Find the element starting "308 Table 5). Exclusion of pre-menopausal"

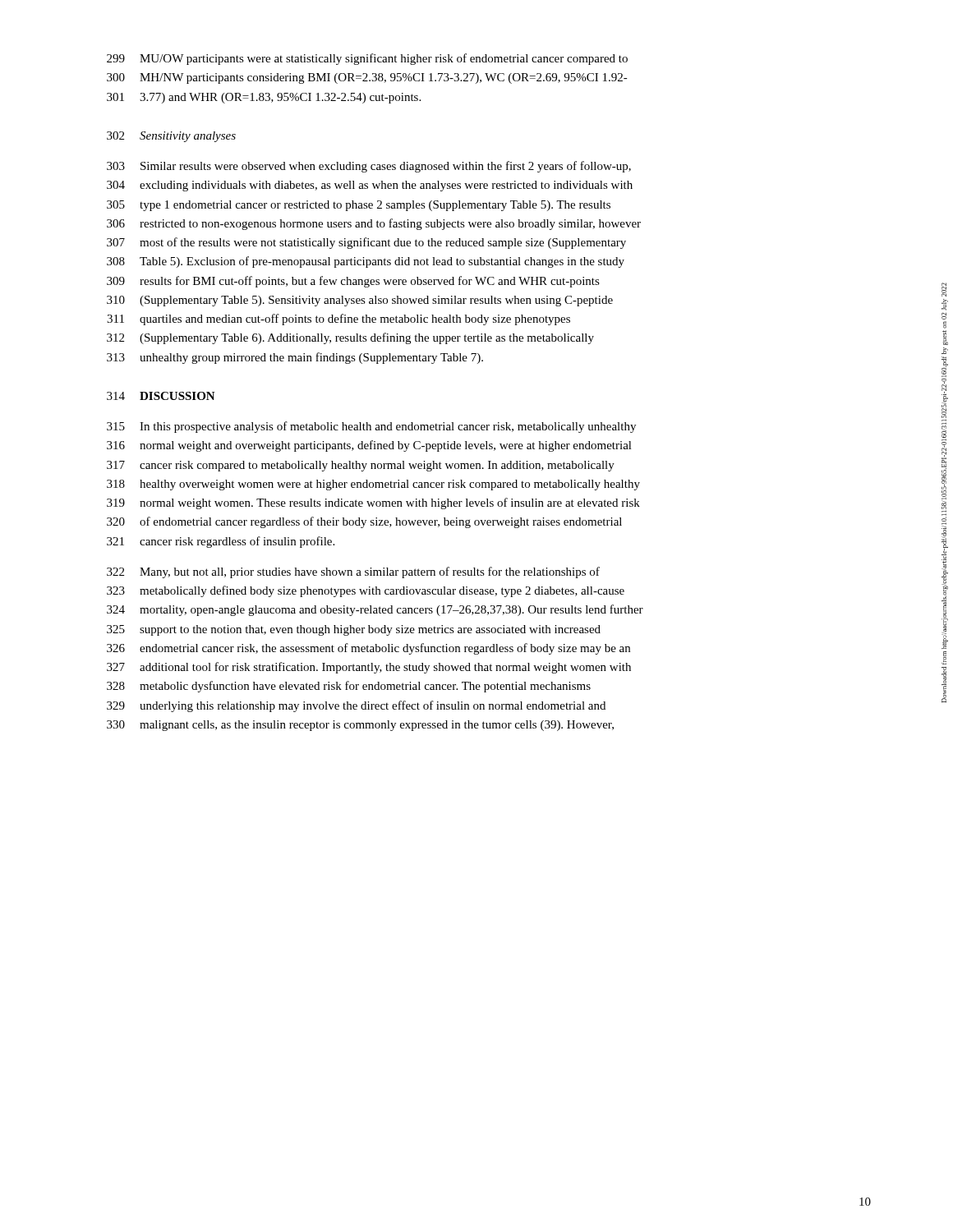click(x=485, y=262)
